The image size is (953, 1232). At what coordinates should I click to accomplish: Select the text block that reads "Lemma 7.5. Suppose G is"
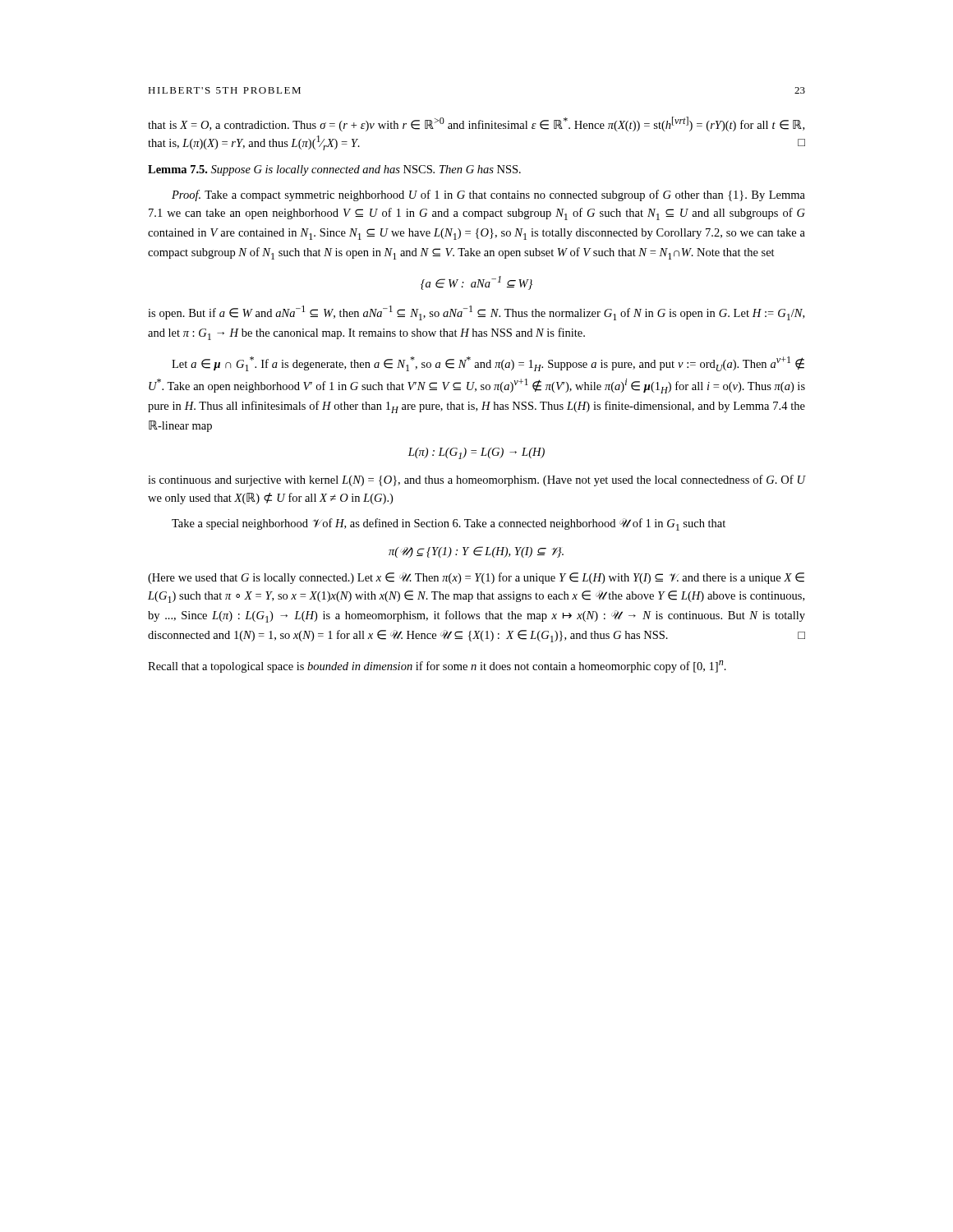(476, 170)
